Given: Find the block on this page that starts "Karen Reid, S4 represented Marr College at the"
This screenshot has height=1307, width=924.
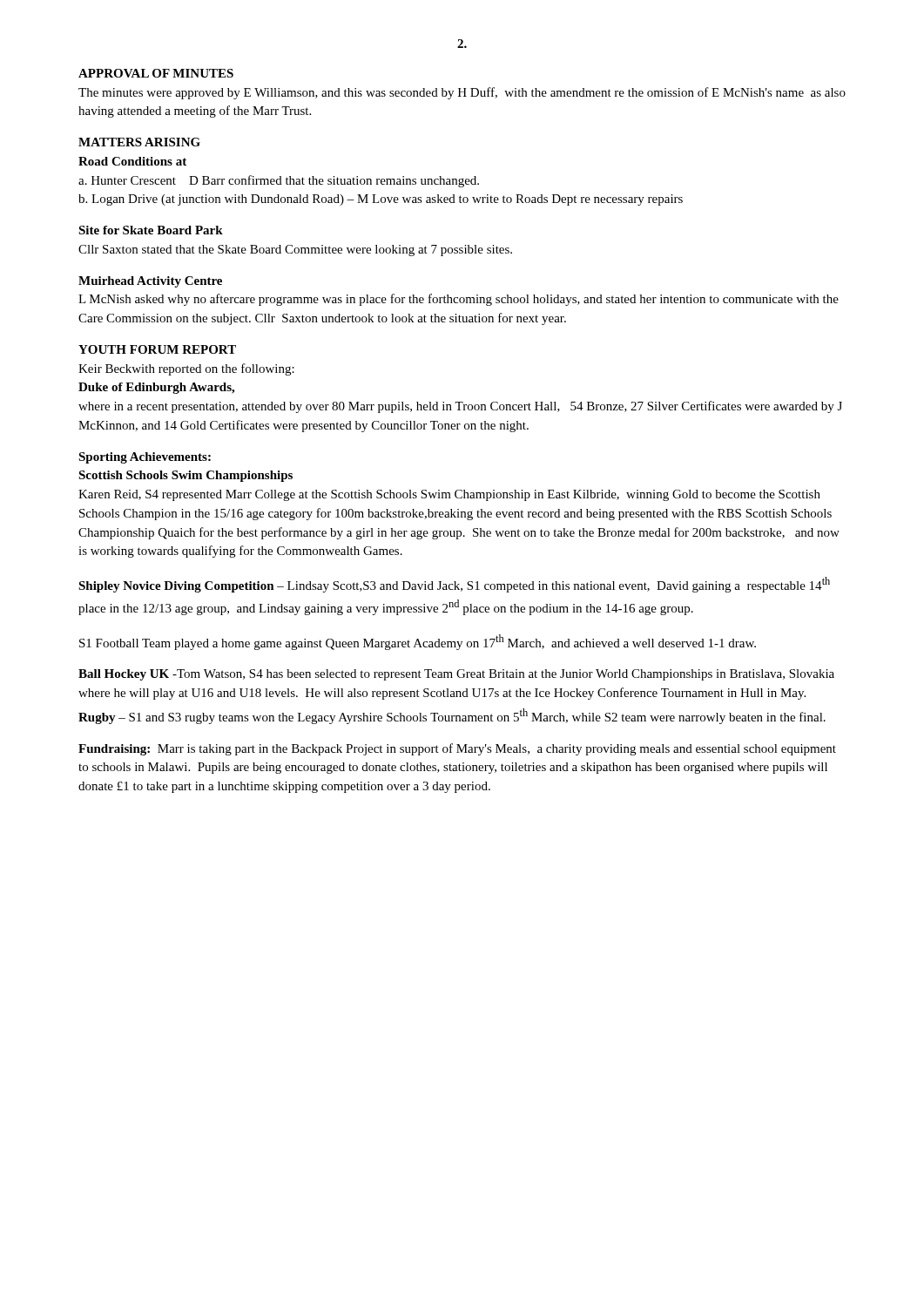Looking at the screenshot, I should click(x=459, y=522).
